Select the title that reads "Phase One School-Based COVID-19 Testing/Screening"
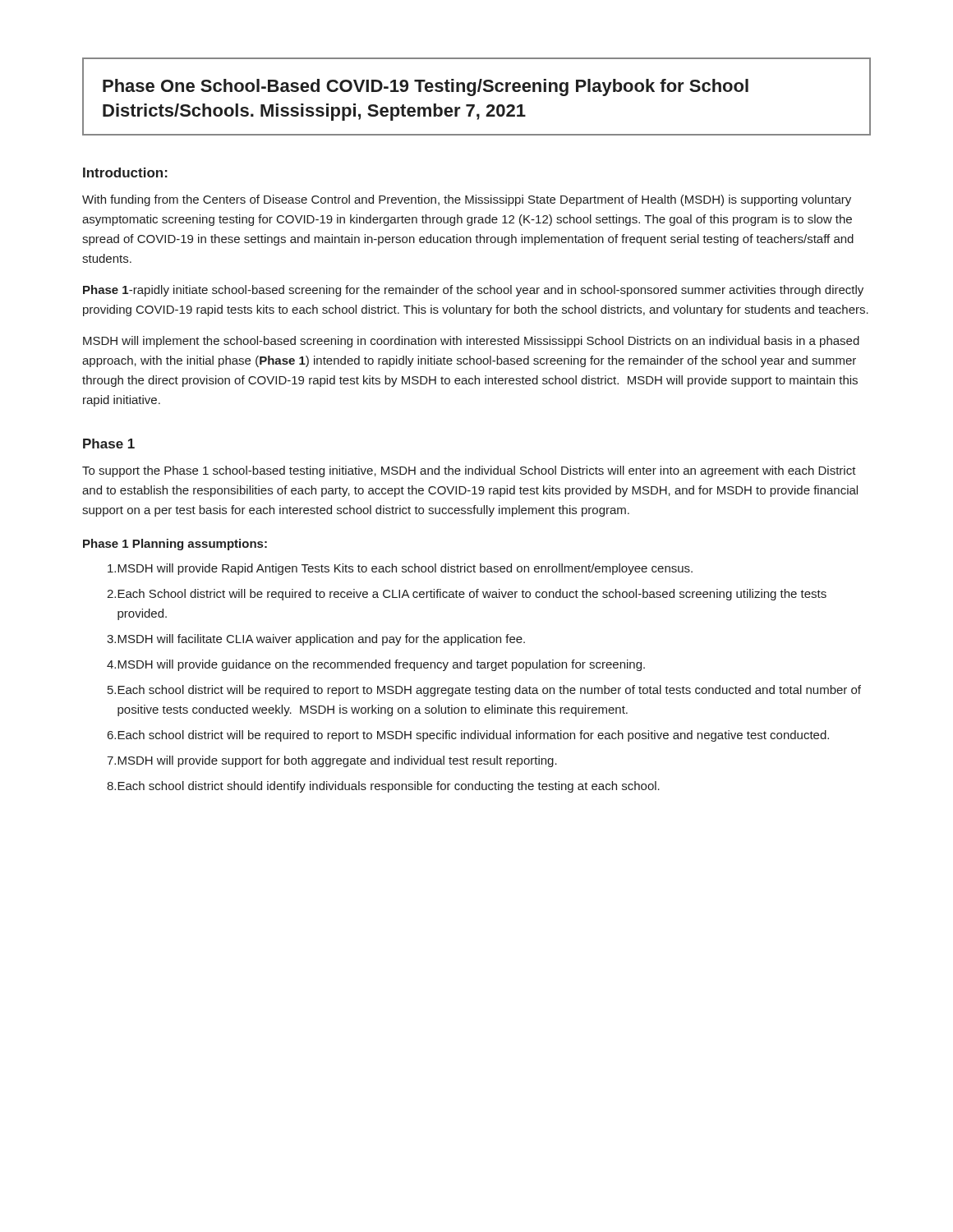Viewport: 953px width, 1232px height. point(426,98)
